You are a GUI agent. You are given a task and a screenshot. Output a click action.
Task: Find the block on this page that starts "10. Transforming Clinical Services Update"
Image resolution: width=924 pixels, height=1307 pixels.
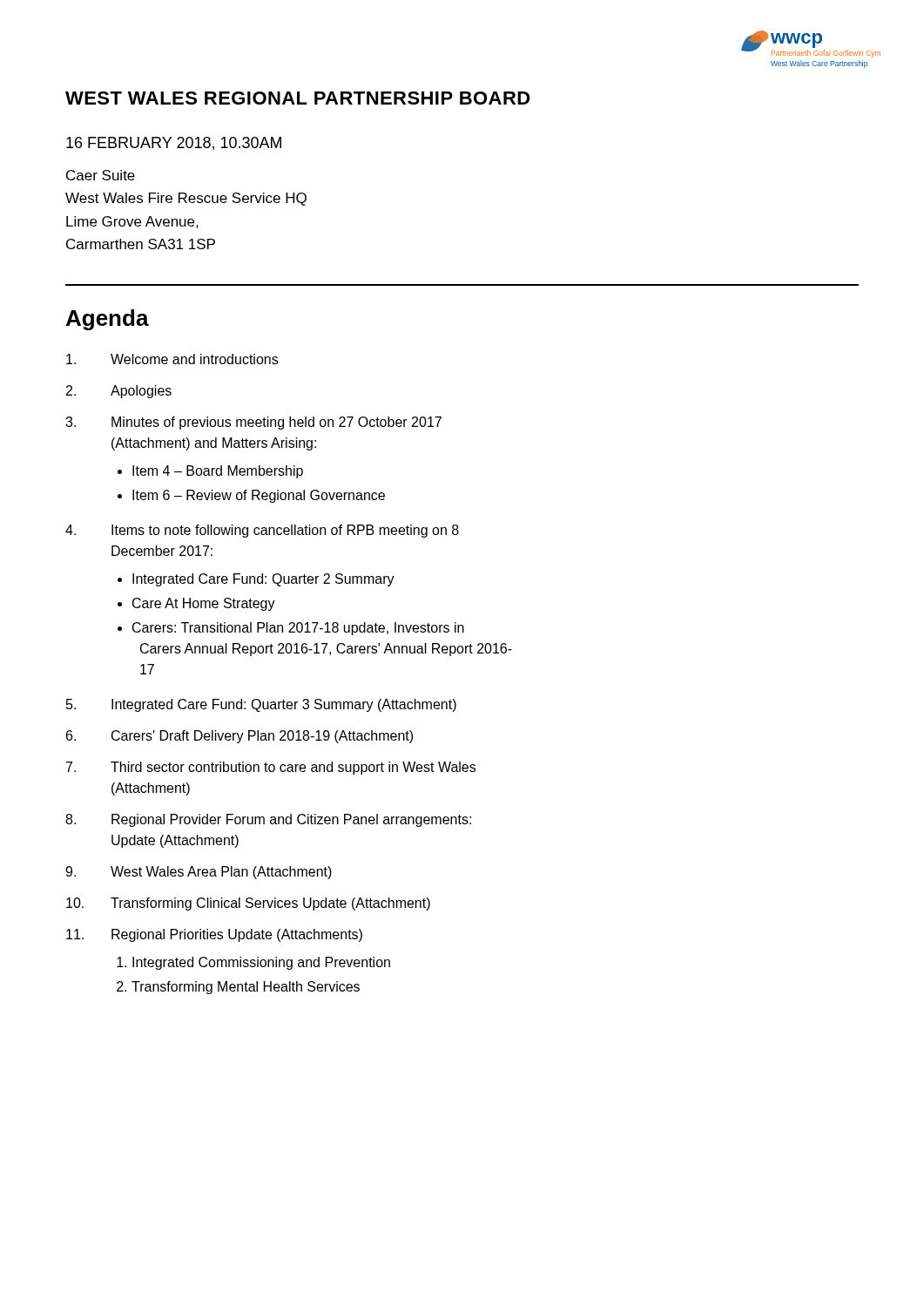point(248,904)
